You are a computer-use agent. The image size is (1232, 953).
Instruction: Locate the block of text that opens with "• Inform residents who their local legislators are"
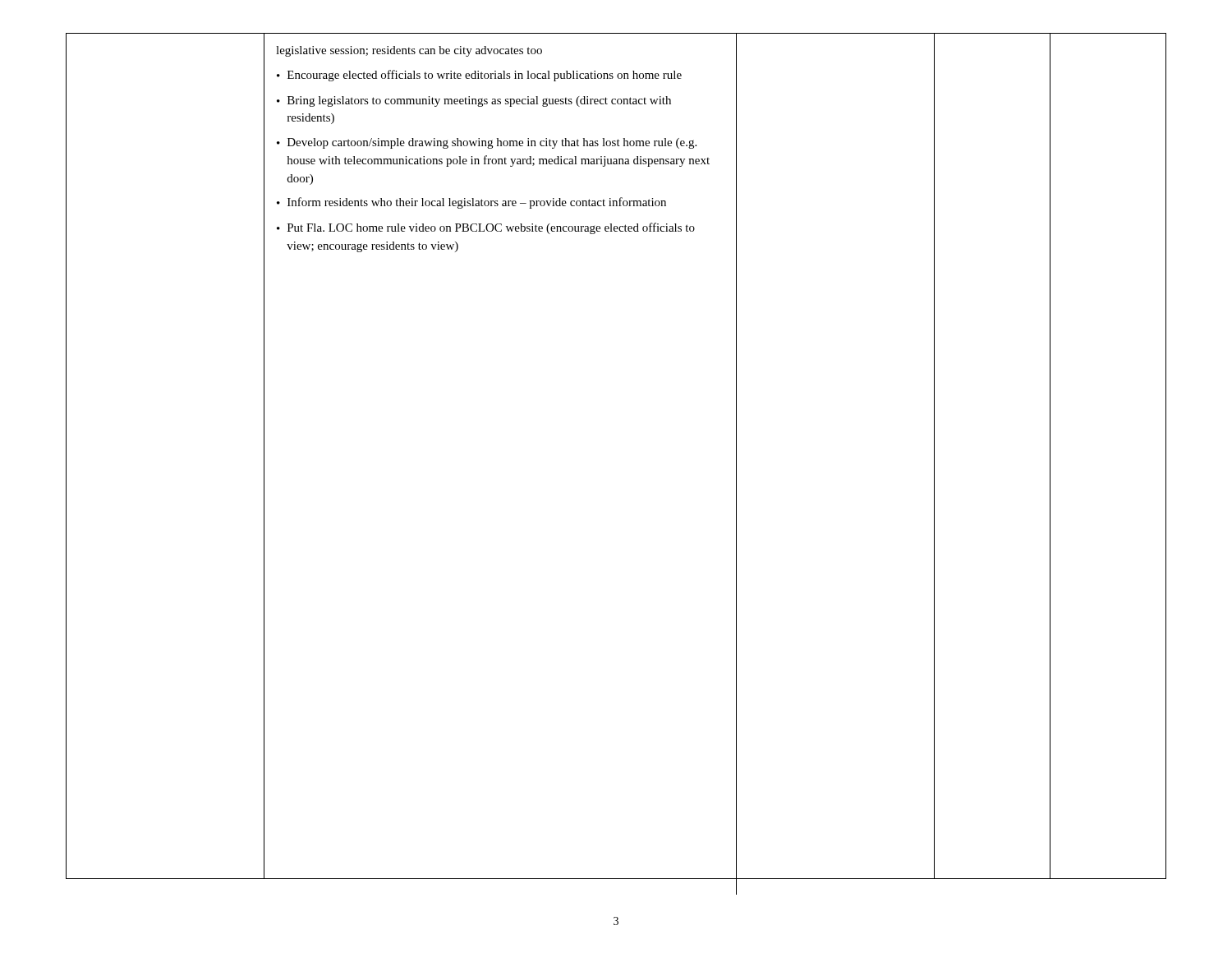pos(499,203)
